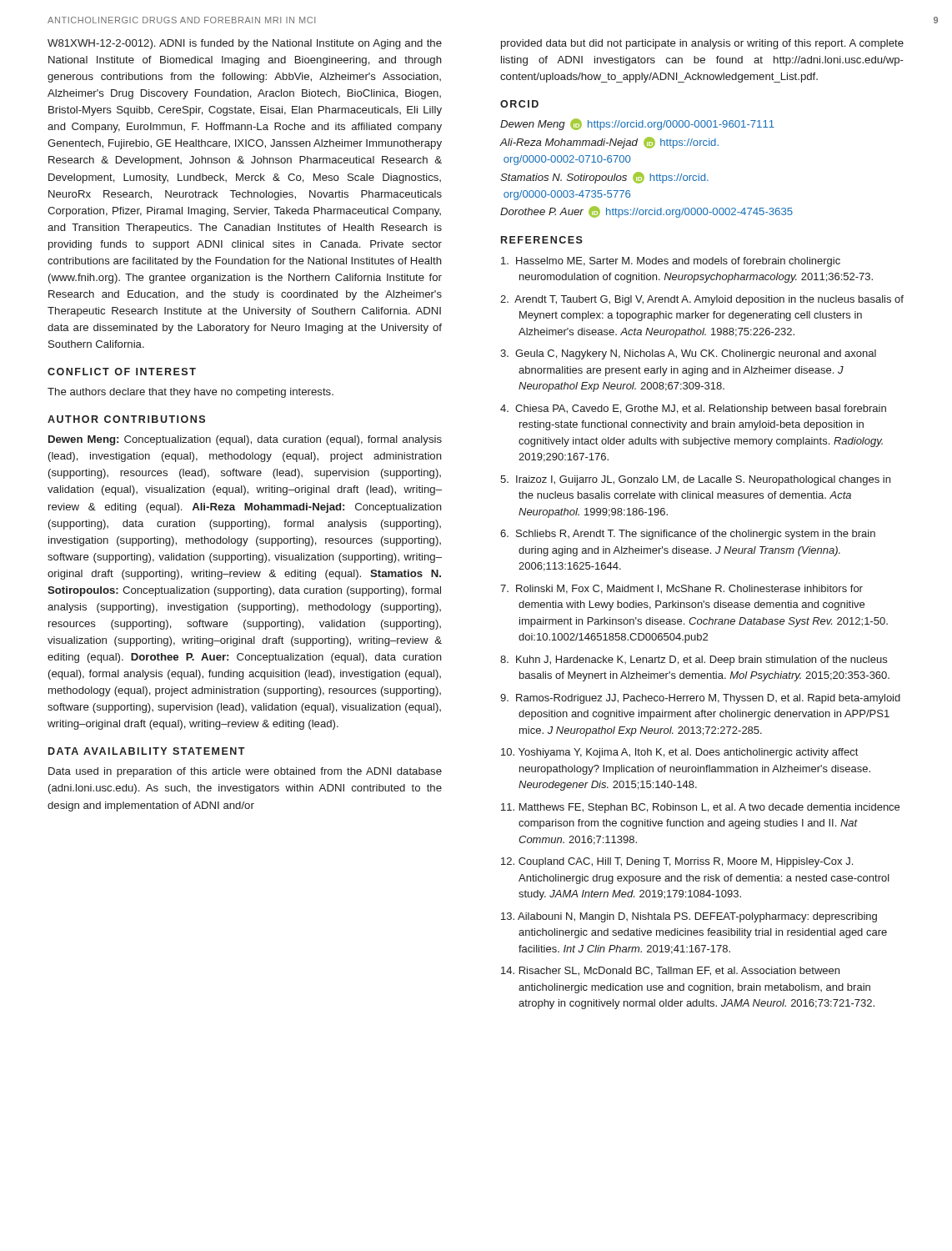Click on the text block starting "7. Rolinski M, Fox C, Maidment"
Screen dimensions: 1251x952
coord(694,613)
